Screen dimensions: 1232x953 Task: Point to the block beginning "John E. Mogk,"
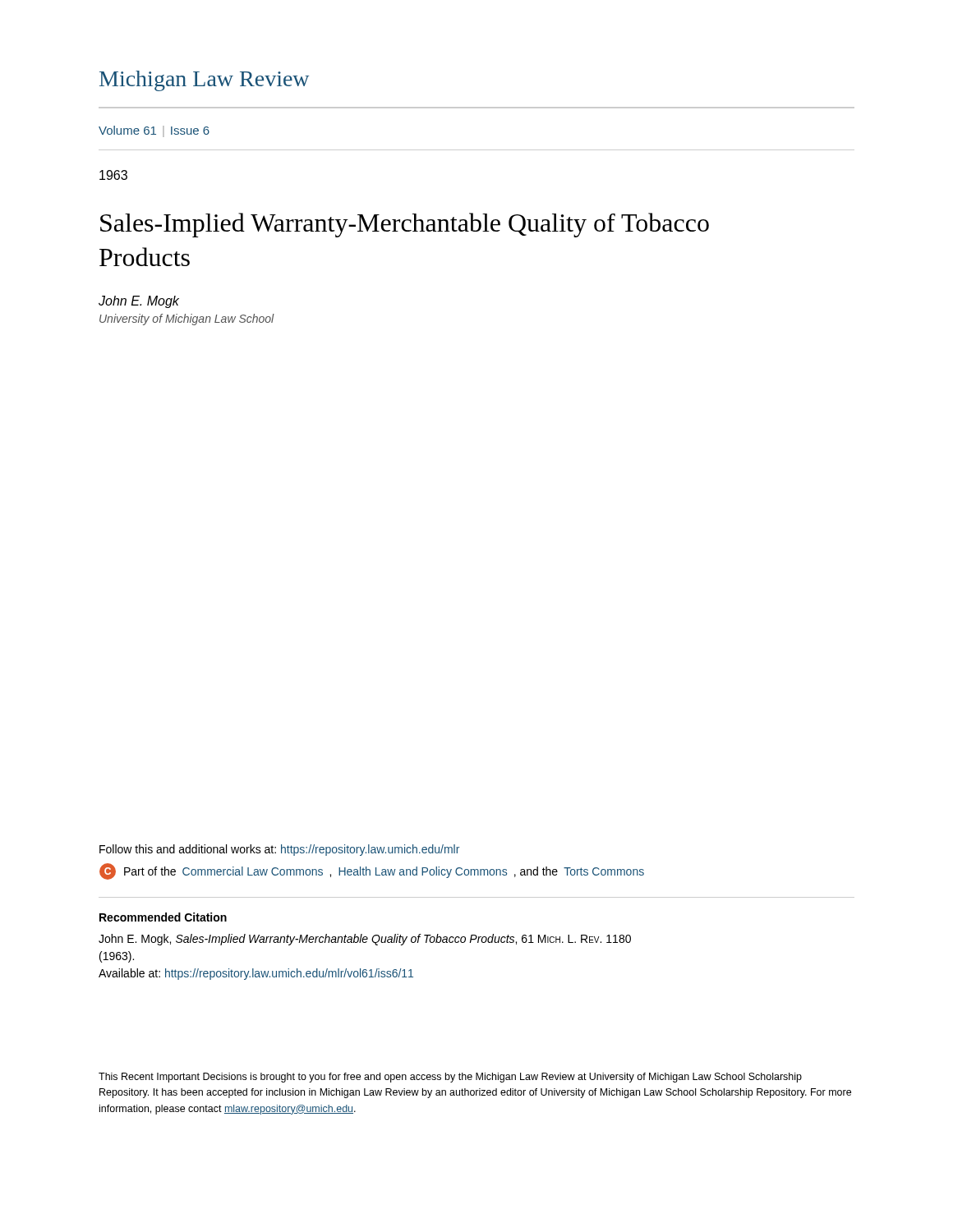365,940
